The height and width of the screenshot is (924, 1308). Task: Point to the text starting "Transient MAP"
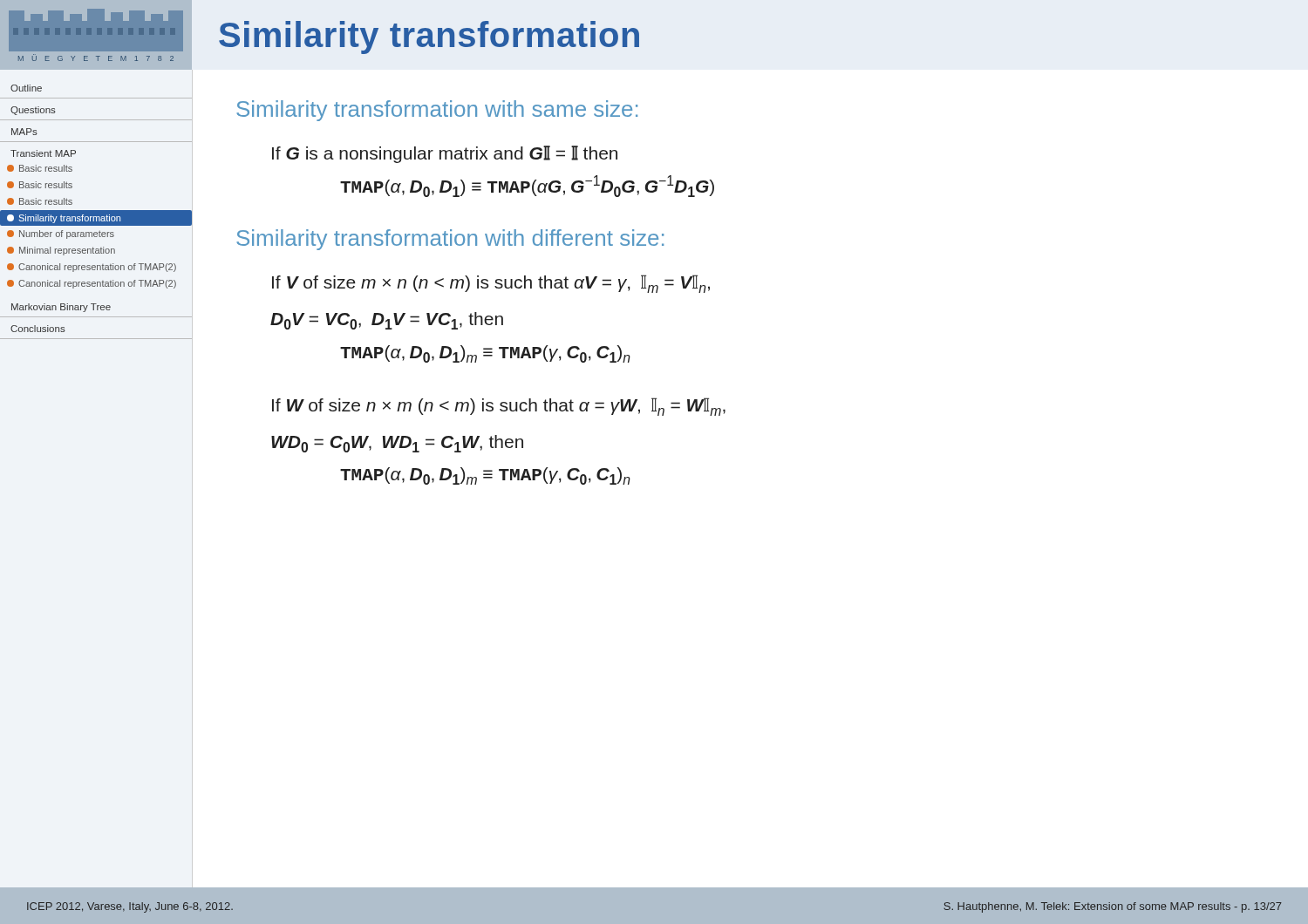point(43,153)
